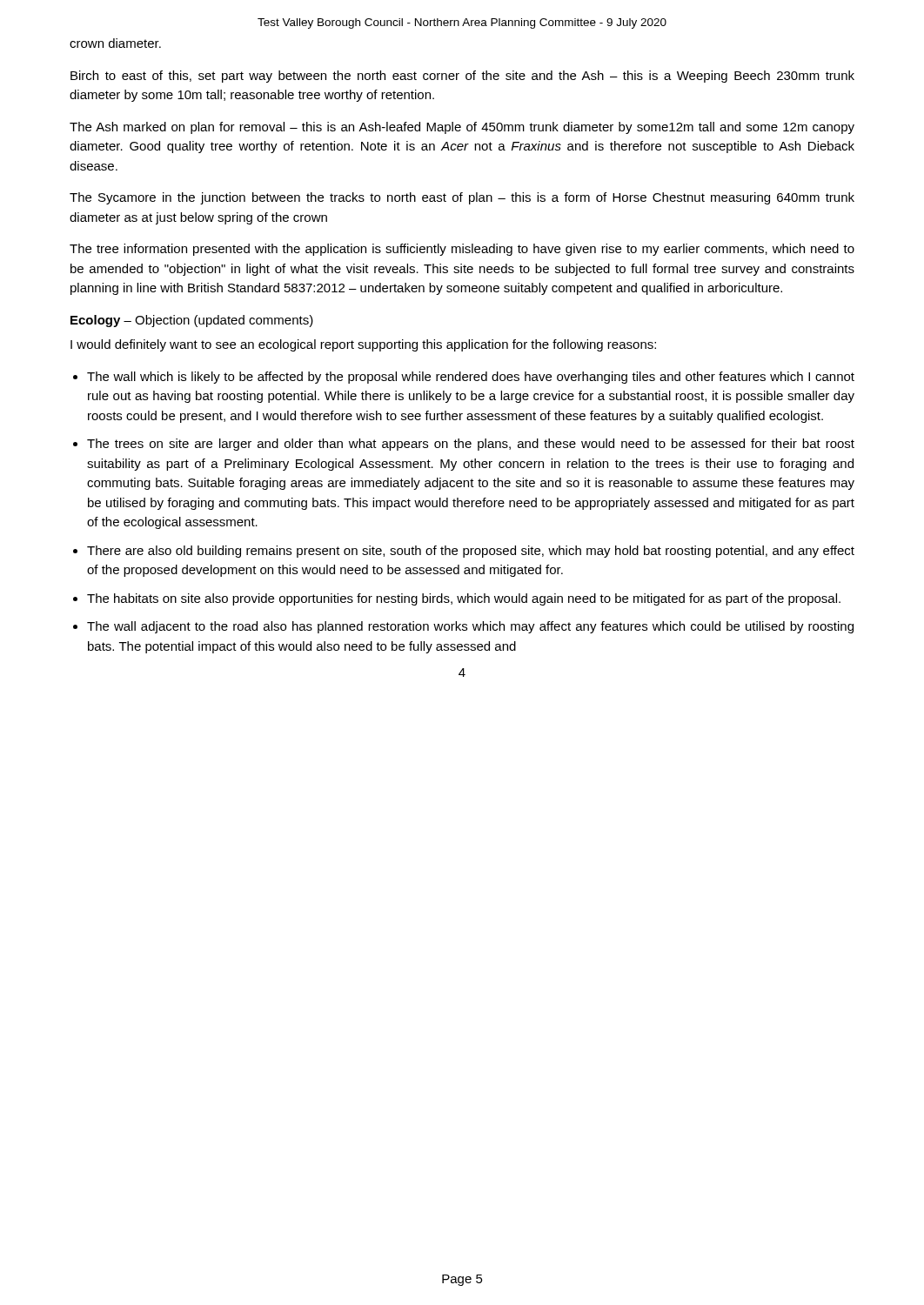The image size is (924, 1305).
Task: Point to the text starting "I would definitely"
Action: (363, 344)
